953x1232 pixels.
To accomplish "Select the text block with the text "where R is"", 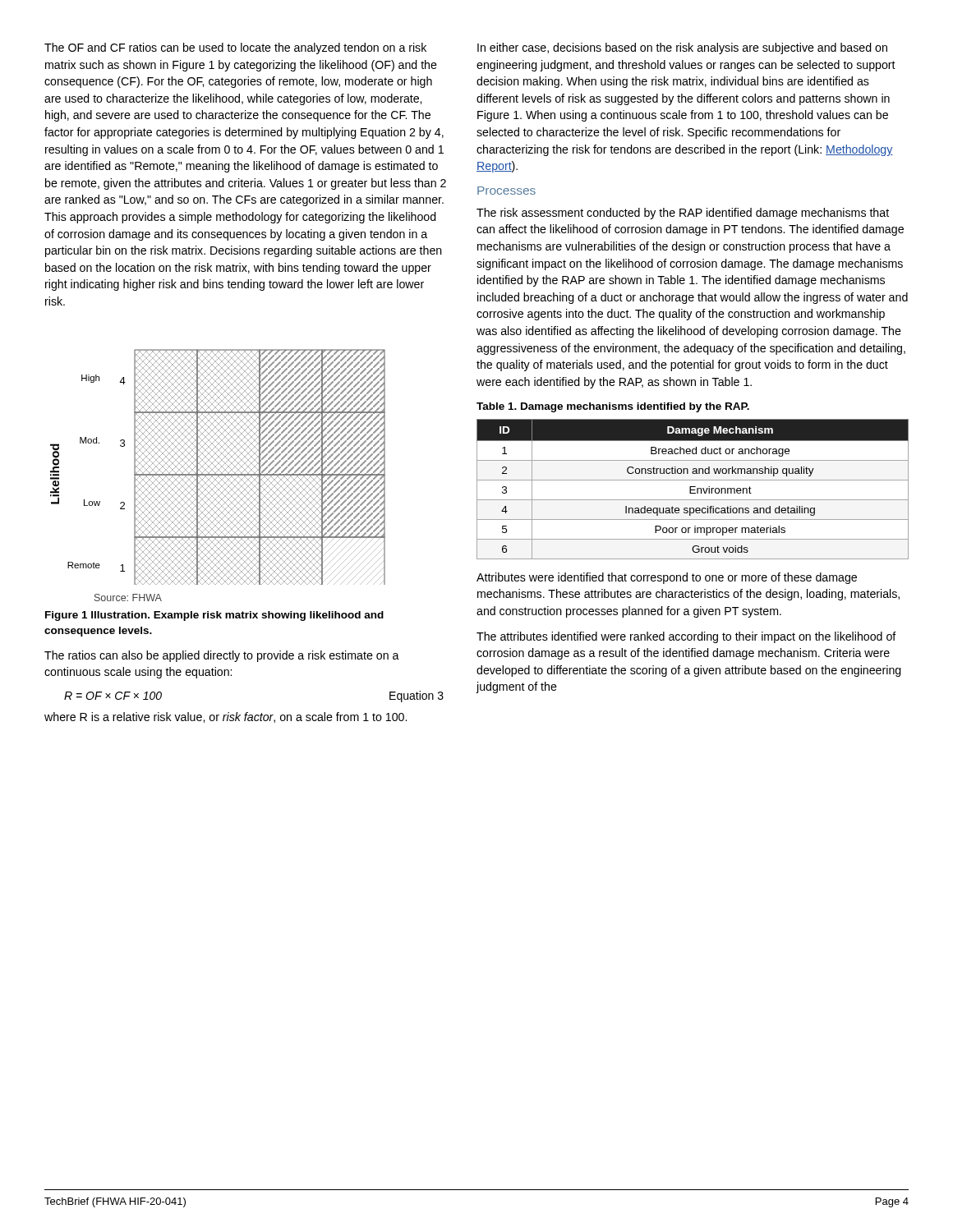I will [x=246, y=717].
